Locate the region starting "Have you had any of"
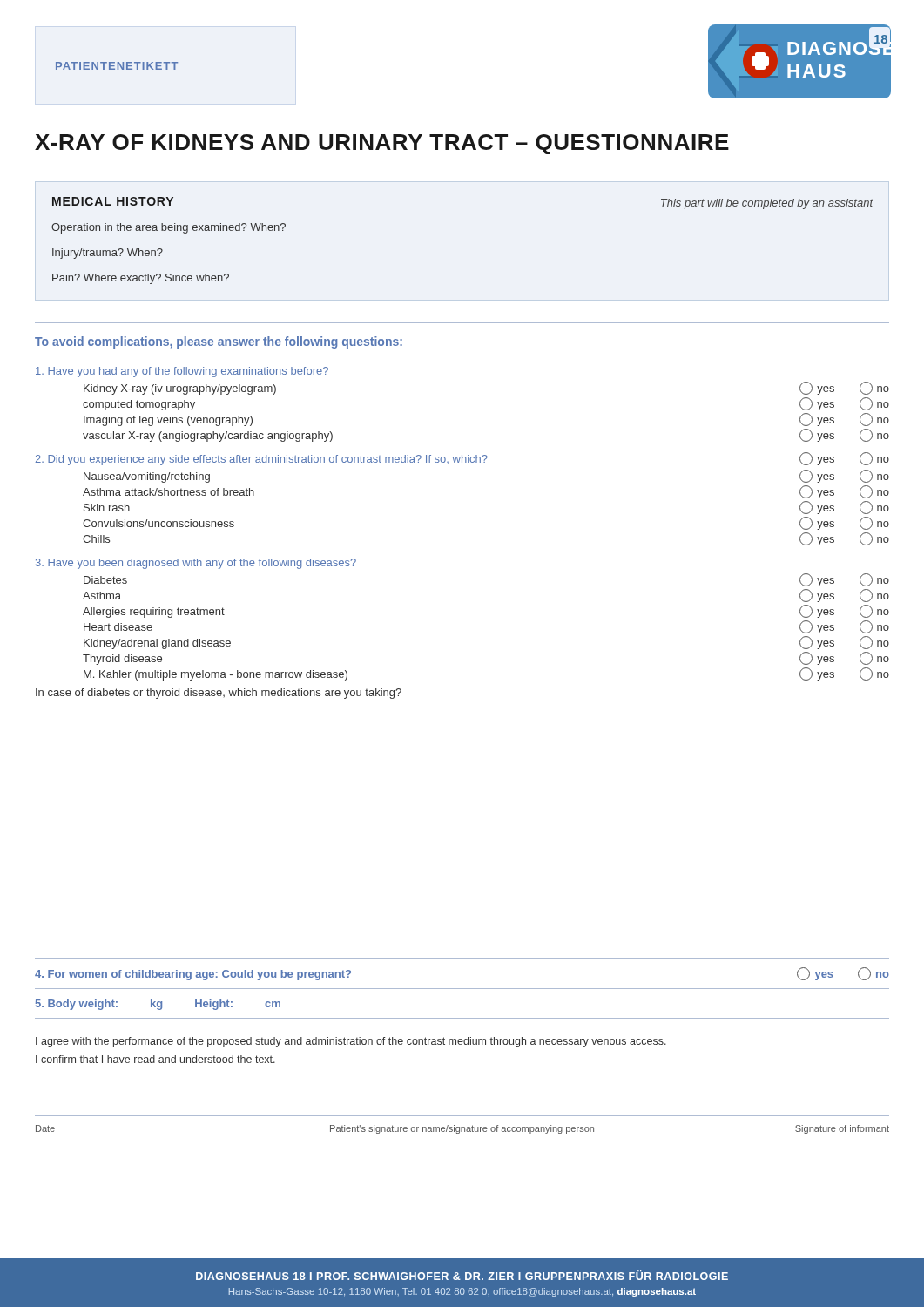Image resolution: width=924 pixels, height=1307 pixels. point(182,372)
